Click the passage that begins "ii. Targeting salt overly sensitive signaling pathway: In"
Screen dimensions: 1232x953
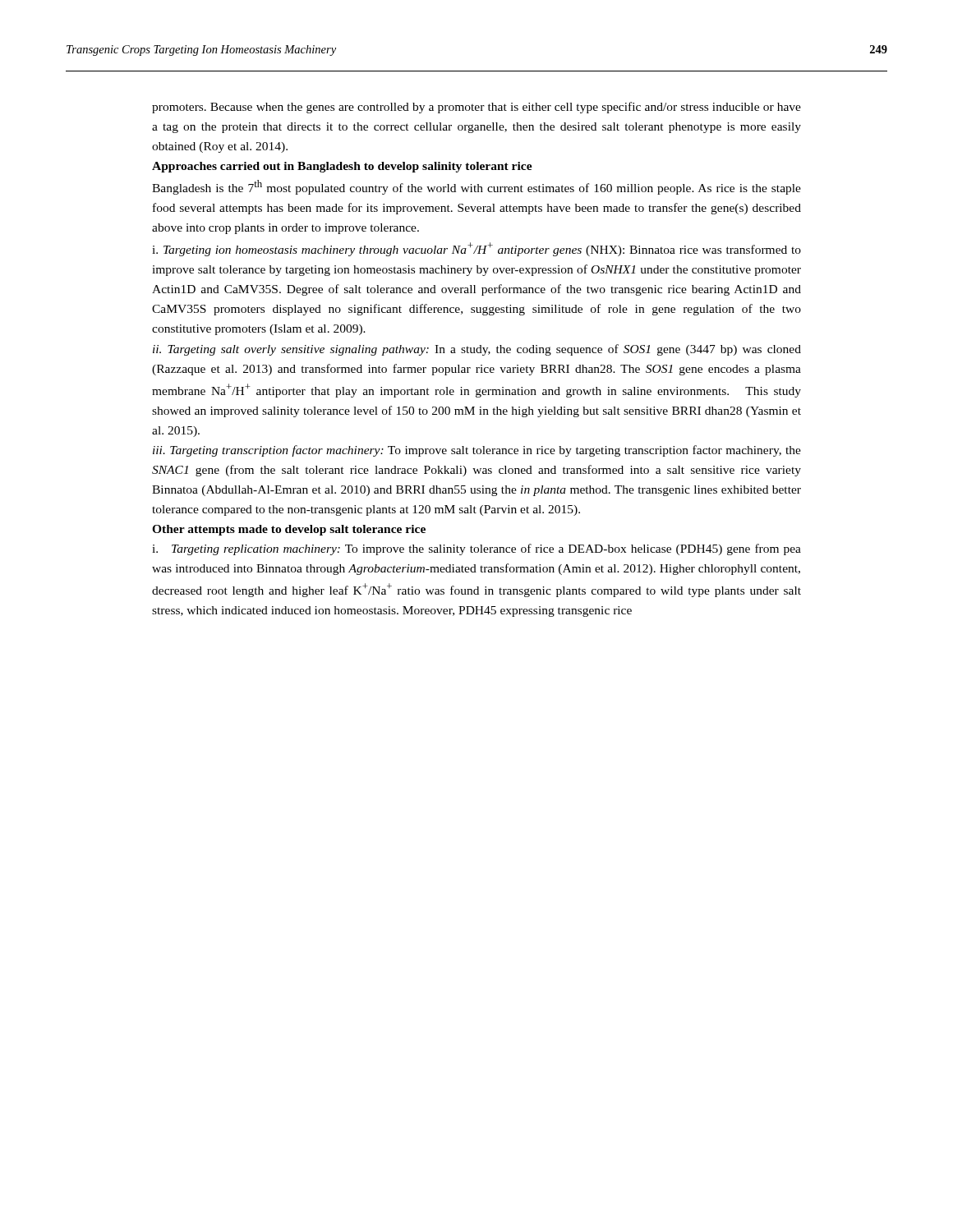click(x=476, y=389)
